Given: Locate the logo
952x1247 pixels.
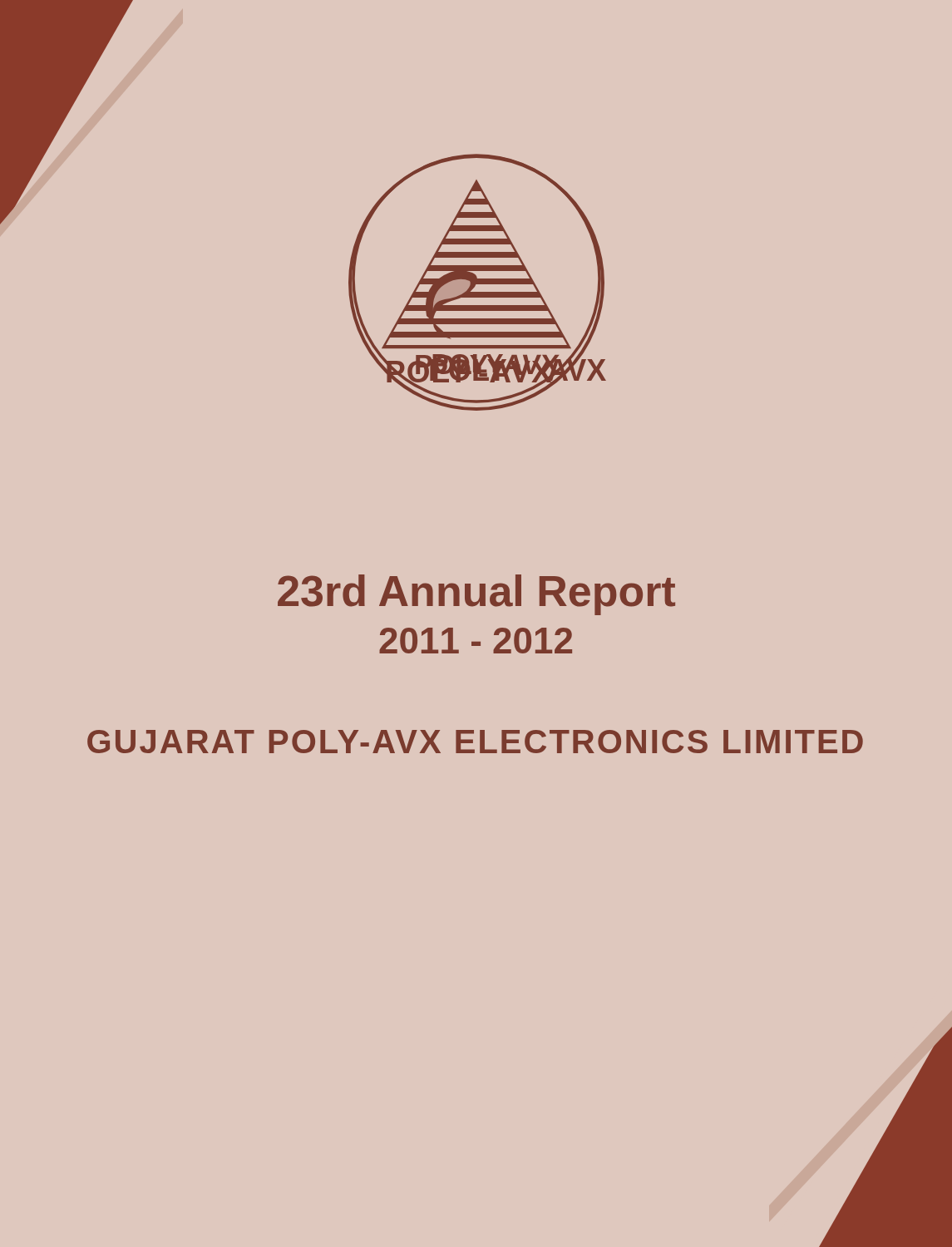Looking at the screenshot, I should click(x=476, y=284).
